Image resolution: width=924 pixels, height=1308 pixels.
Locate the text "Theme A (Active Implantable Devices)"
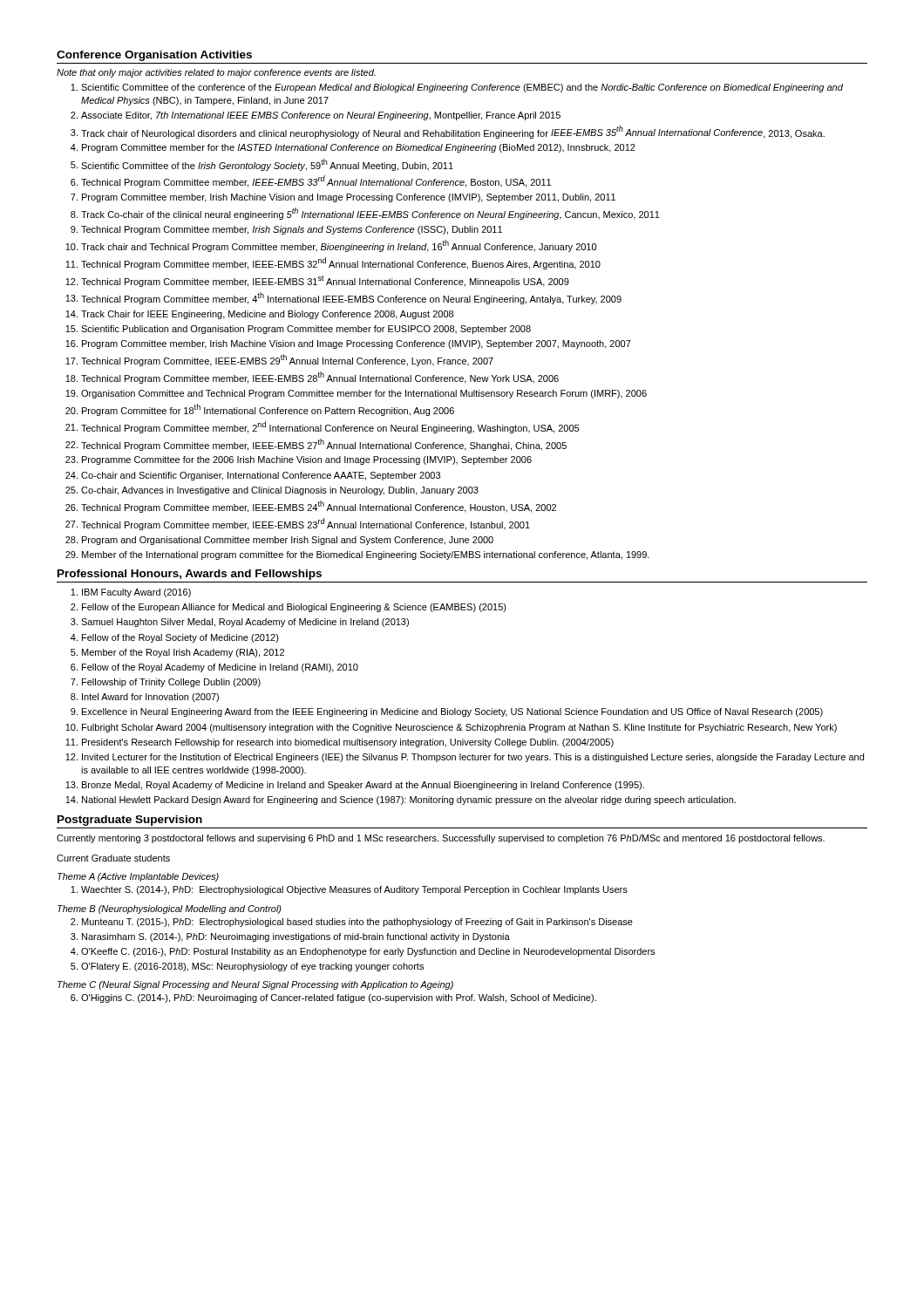tap(462, 877)
